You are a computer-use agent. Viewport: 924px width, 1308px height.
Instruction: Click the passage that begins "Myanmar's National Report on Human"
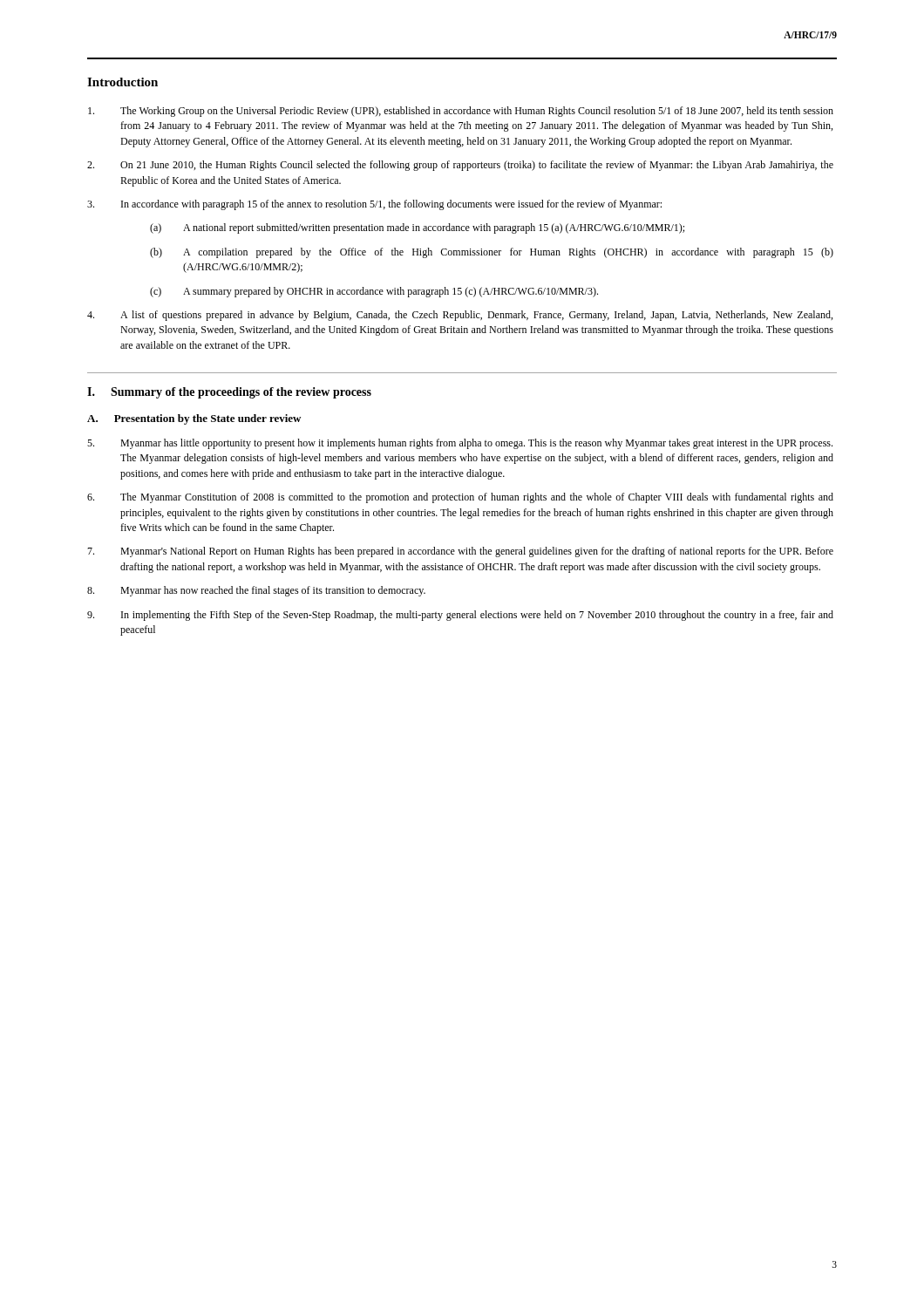coord(460,560)
